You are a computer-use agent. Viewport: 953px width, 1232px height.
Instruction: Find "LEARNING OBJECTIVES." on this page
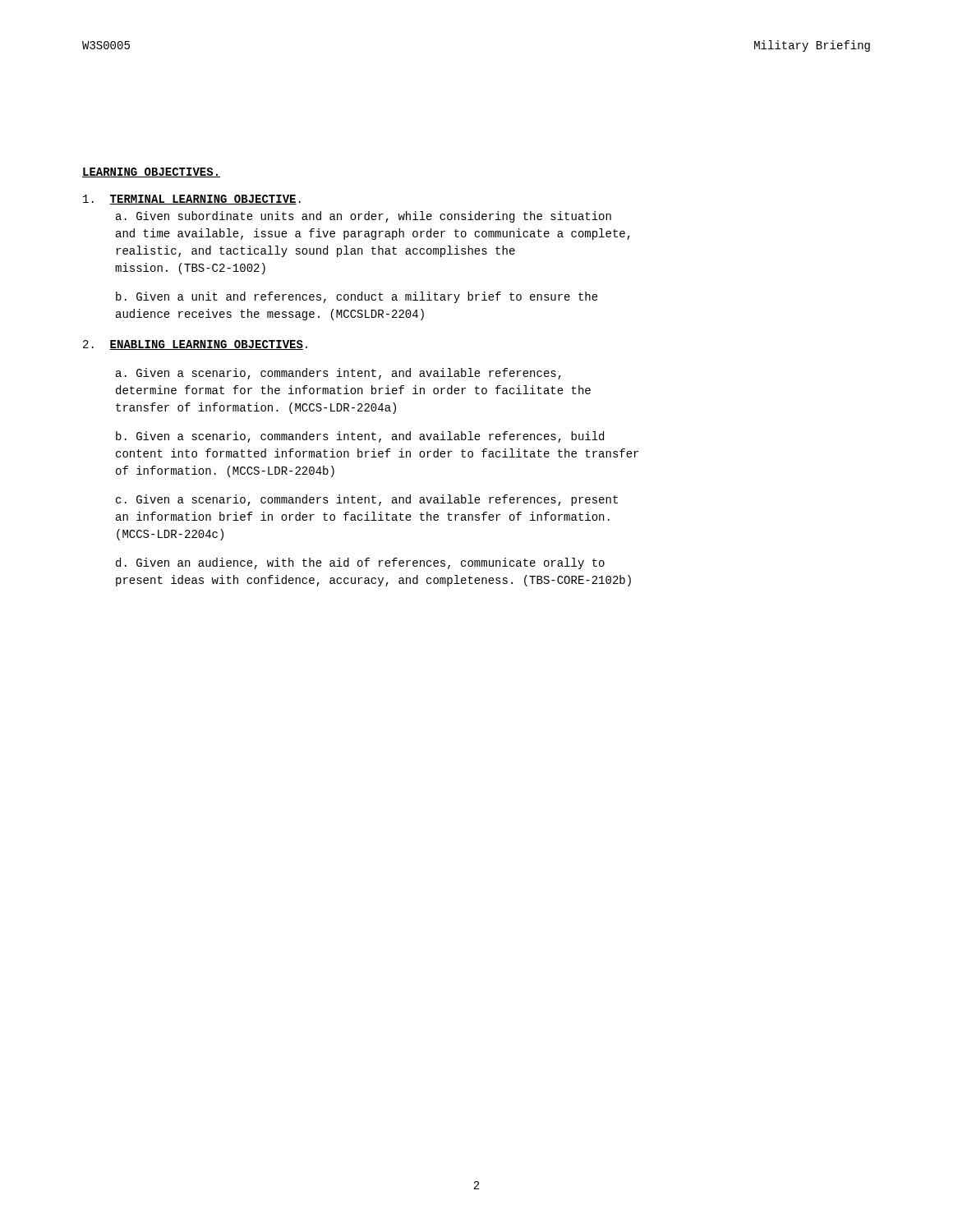click(x=151, y=172)
